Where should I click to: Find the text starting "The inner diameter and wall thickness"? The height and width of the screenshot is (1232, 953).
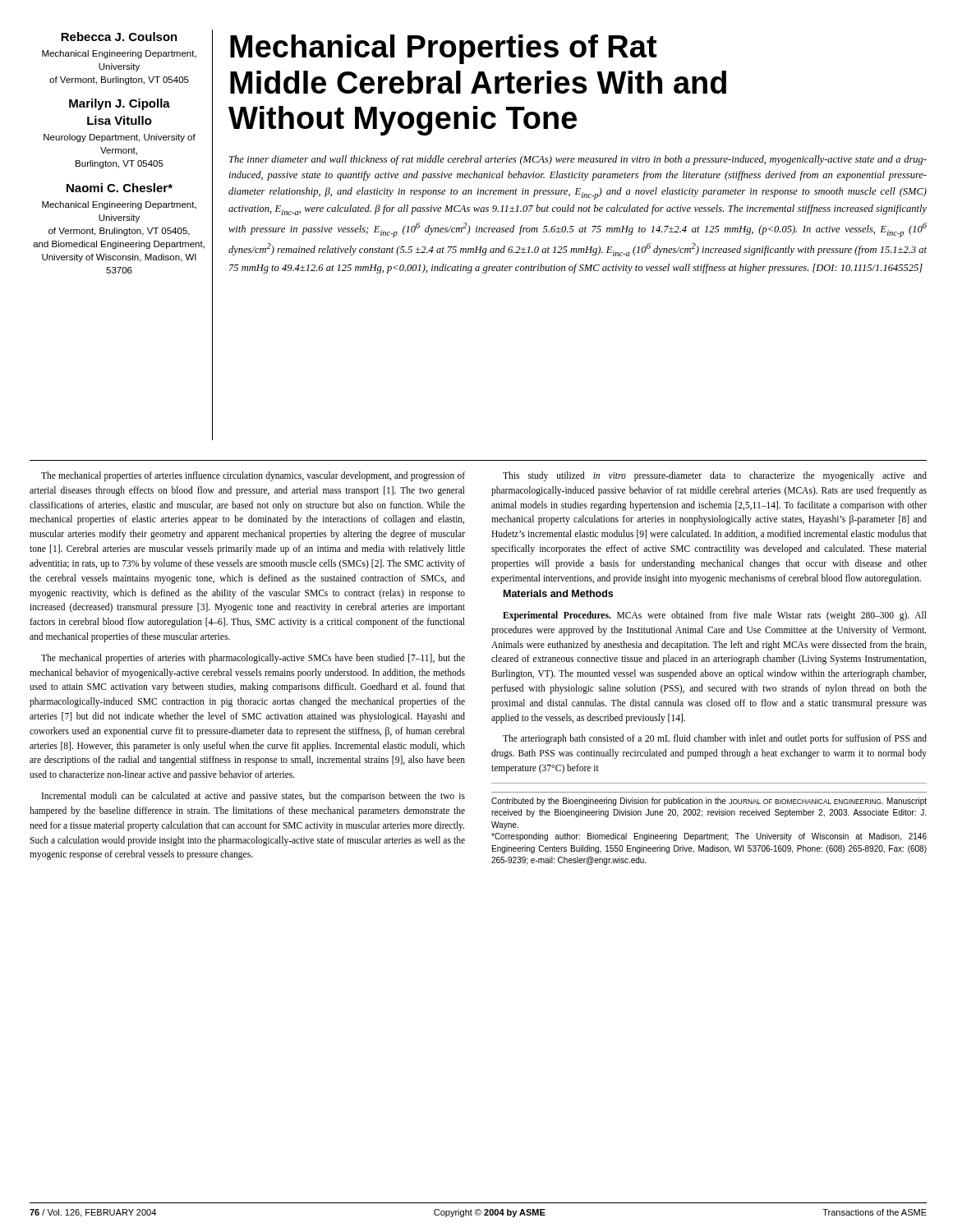click(578, 213)
